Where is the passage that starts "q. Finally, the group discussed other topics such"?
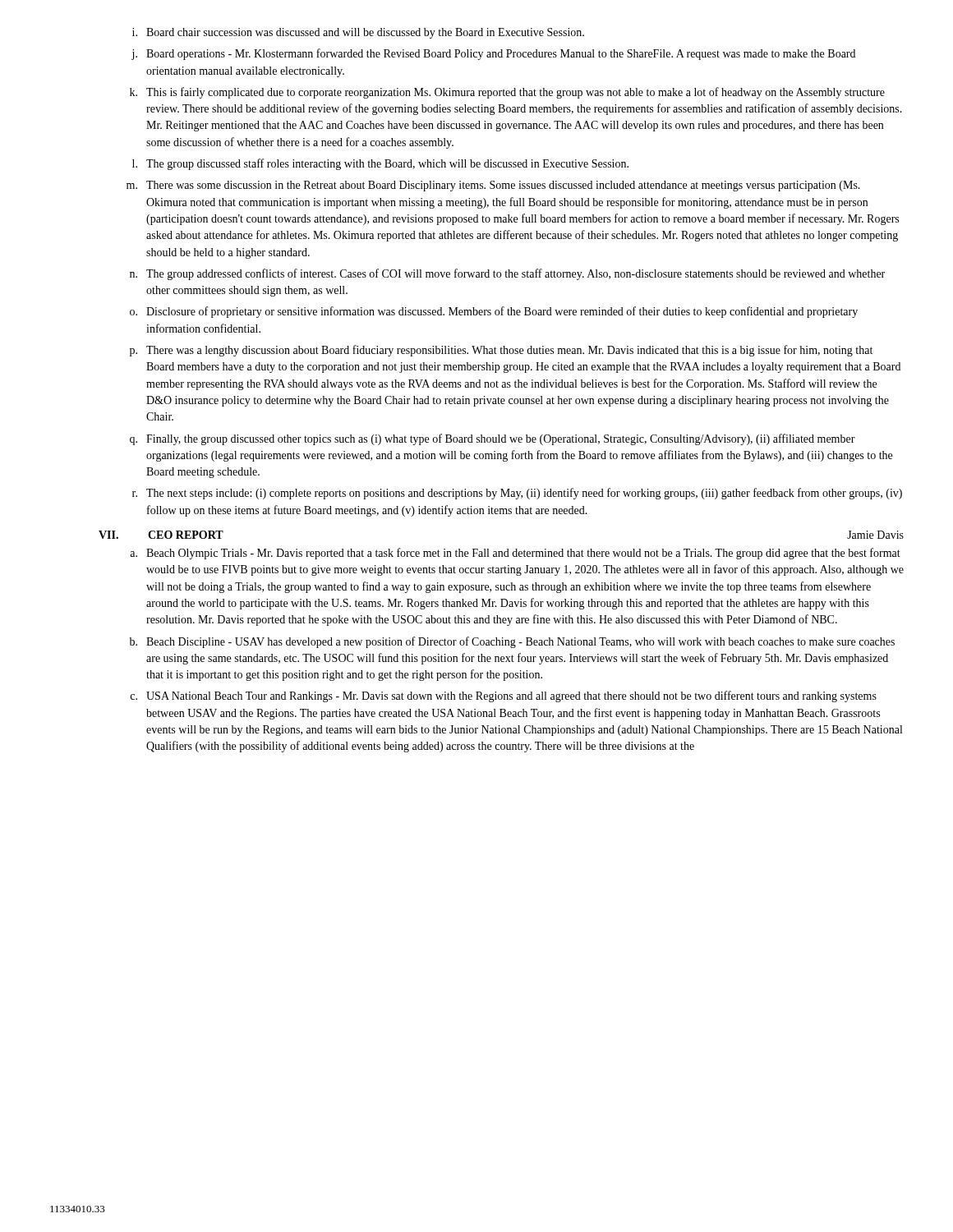This screenshot has height=1232, width=953. 501,456
